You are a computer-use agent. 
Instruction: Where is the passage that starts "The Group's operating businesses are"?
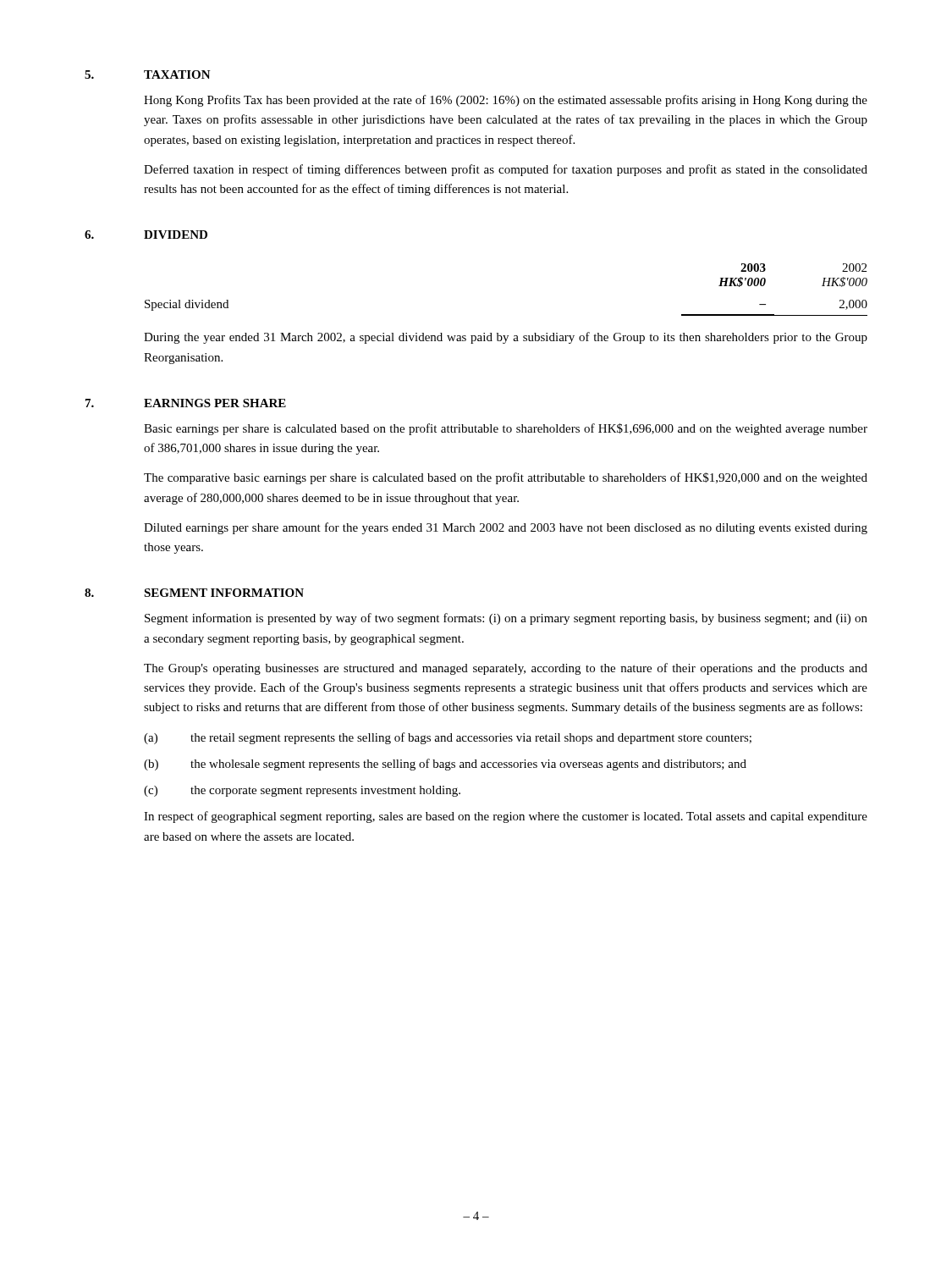coord(506,688)
